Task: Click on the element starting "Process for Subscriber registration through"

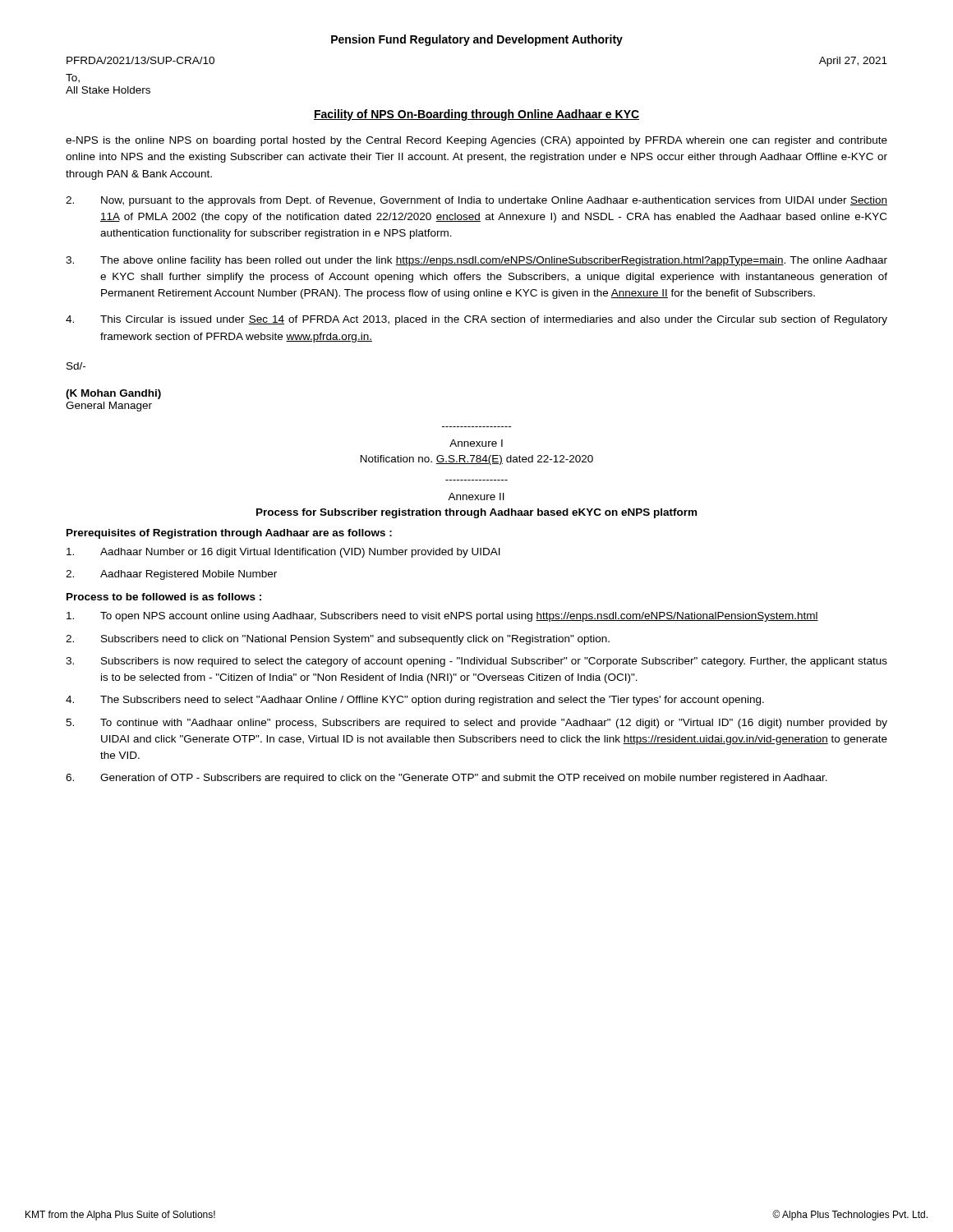Action: [x=476, y=512]
